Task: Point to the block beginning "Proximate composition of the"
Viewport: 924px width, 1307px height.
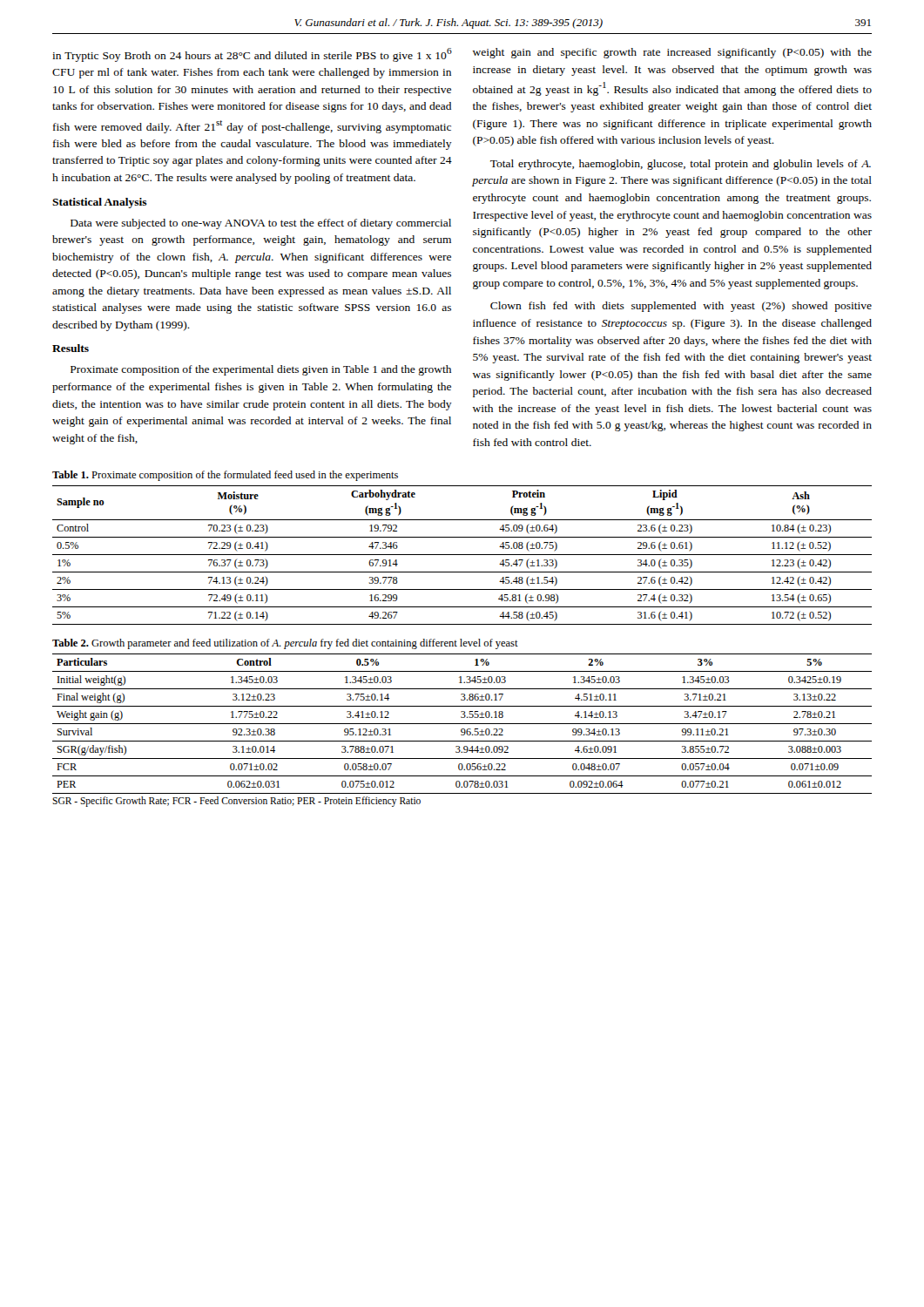Action: point(252,404)
